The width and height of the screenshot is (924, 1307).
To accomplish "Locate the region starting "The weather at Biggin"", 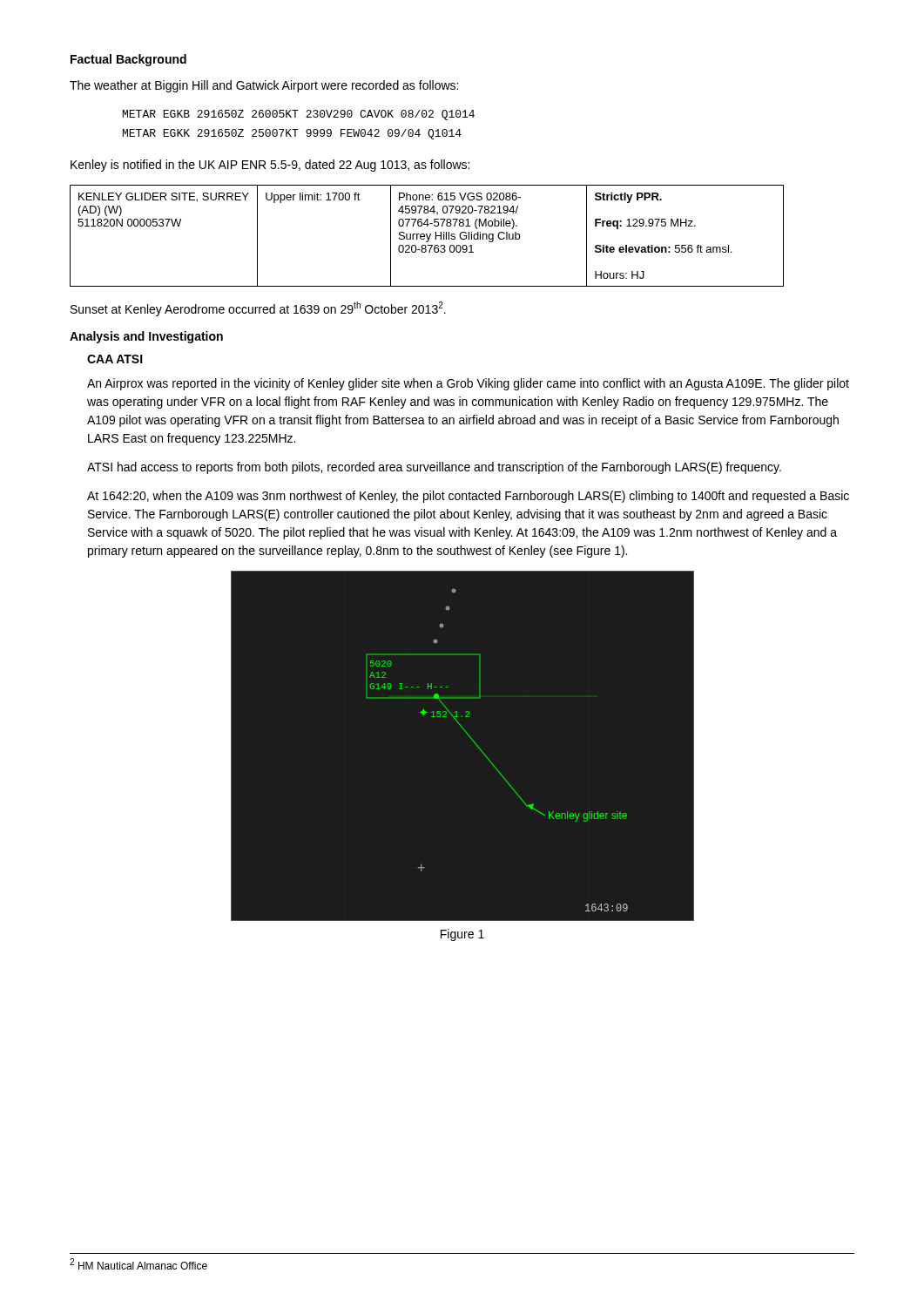I will pos(264,85).
